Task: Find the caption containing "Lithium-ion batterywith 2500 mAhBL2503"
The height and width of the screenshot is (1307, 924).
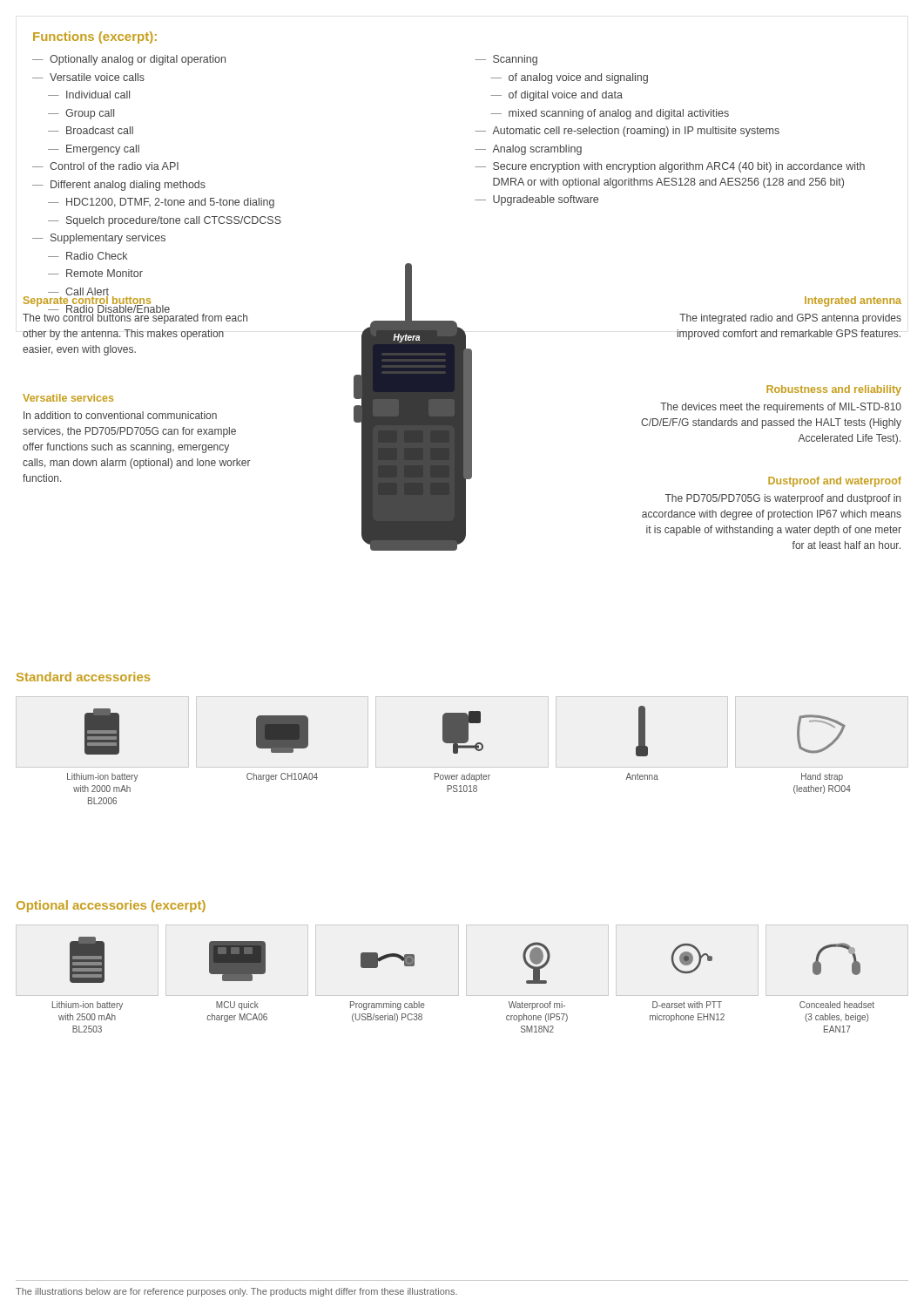Action: pos(87,1017)
